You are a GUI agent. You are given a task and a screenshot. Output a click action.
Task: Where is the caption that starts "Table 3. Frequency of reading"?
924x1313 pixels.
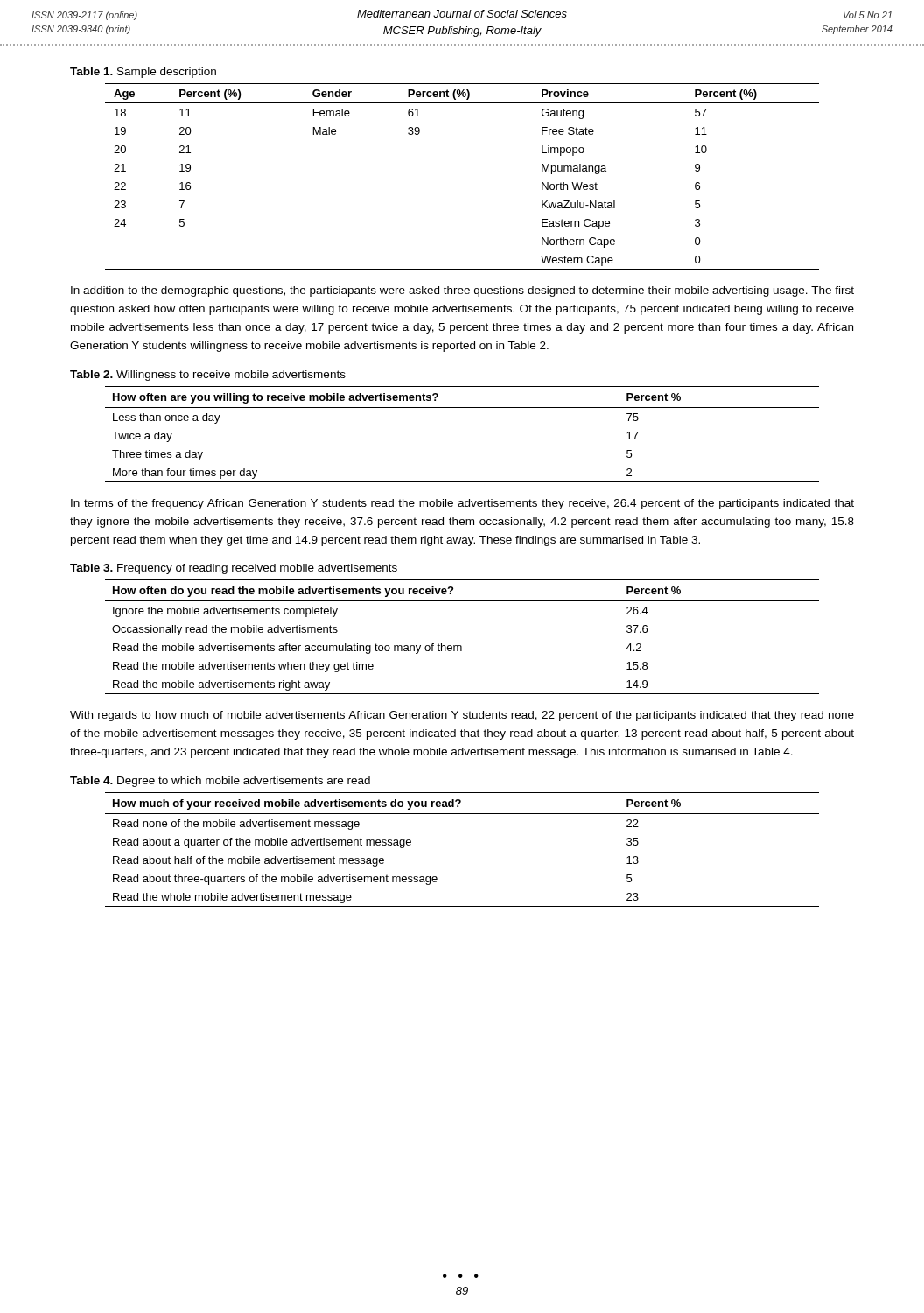[x=234, y=568]
